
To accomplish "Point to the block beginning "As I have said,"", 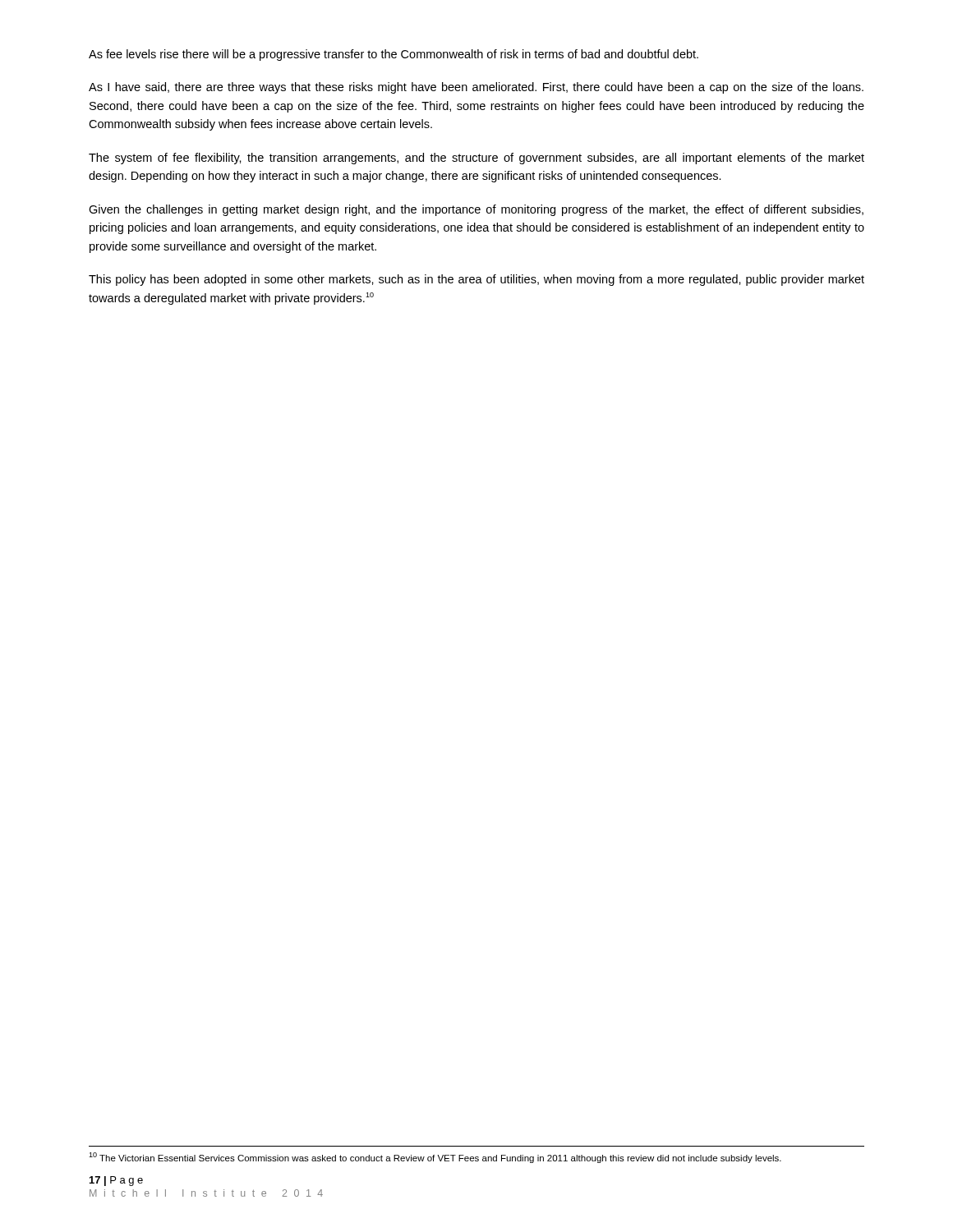I will (x=476, y=106).
